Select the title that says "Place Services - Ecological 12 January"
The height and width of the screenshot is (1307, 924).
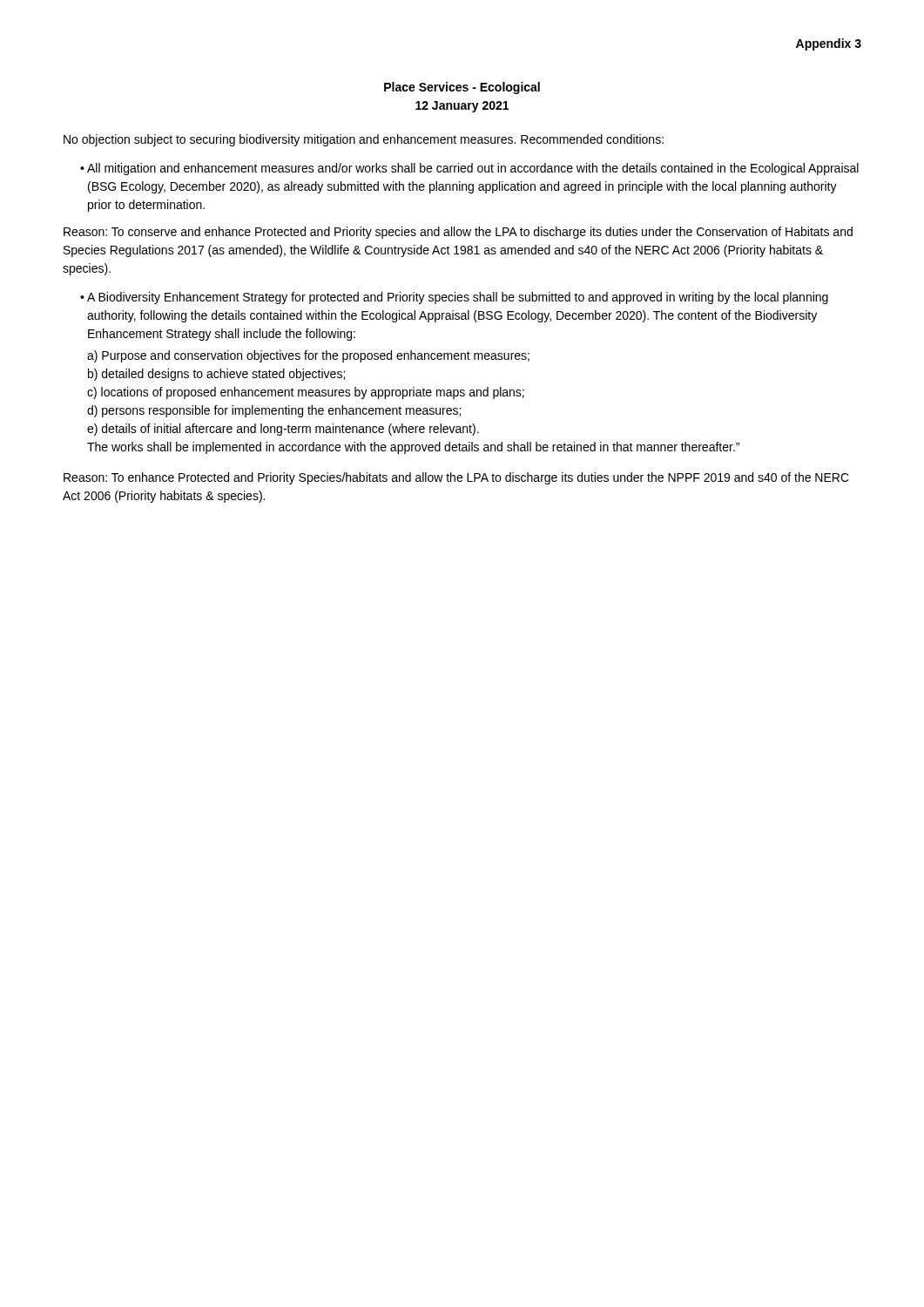tap(462, 97)
